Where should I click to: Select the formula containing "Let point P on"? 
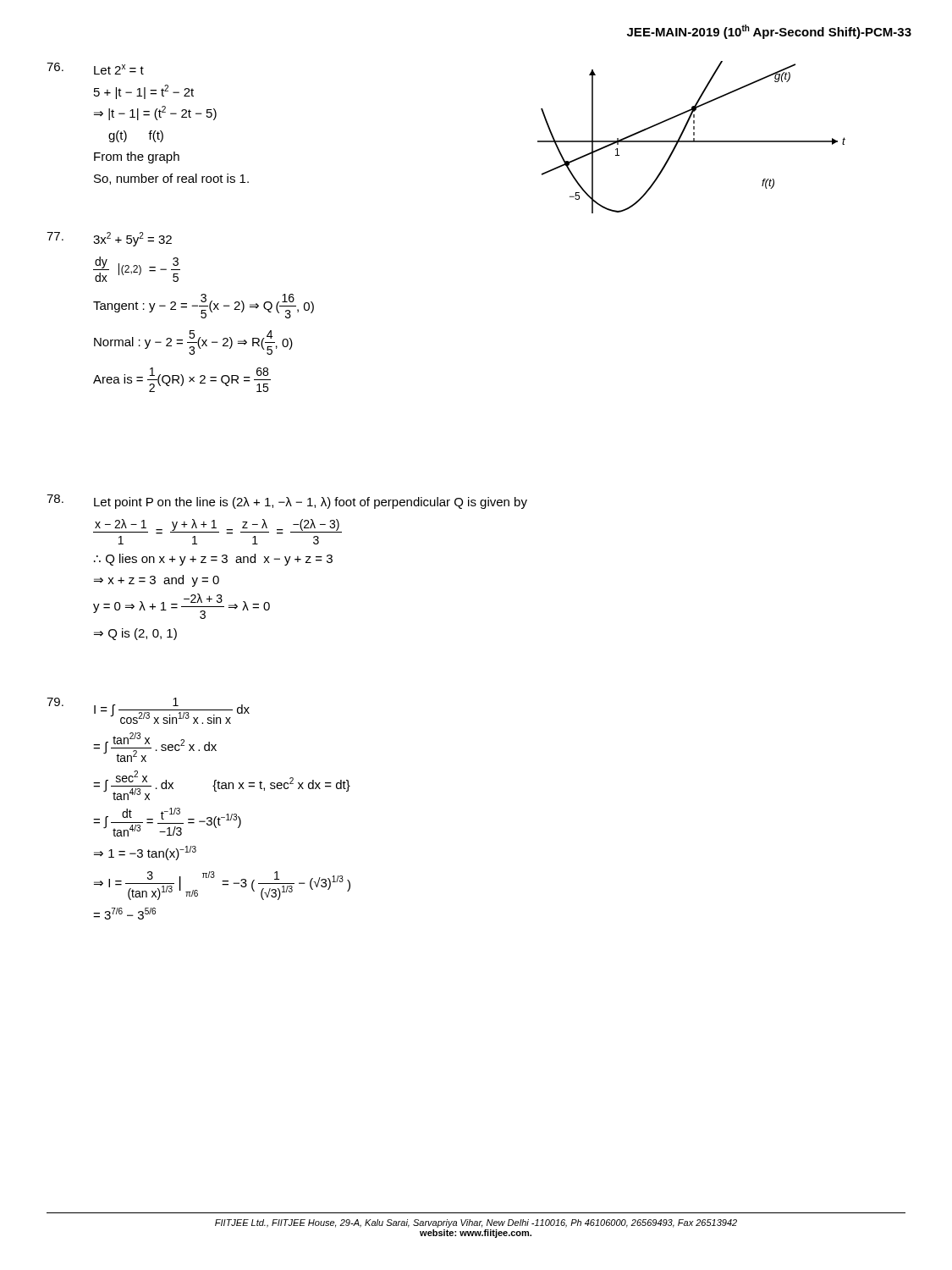(287, 502)
